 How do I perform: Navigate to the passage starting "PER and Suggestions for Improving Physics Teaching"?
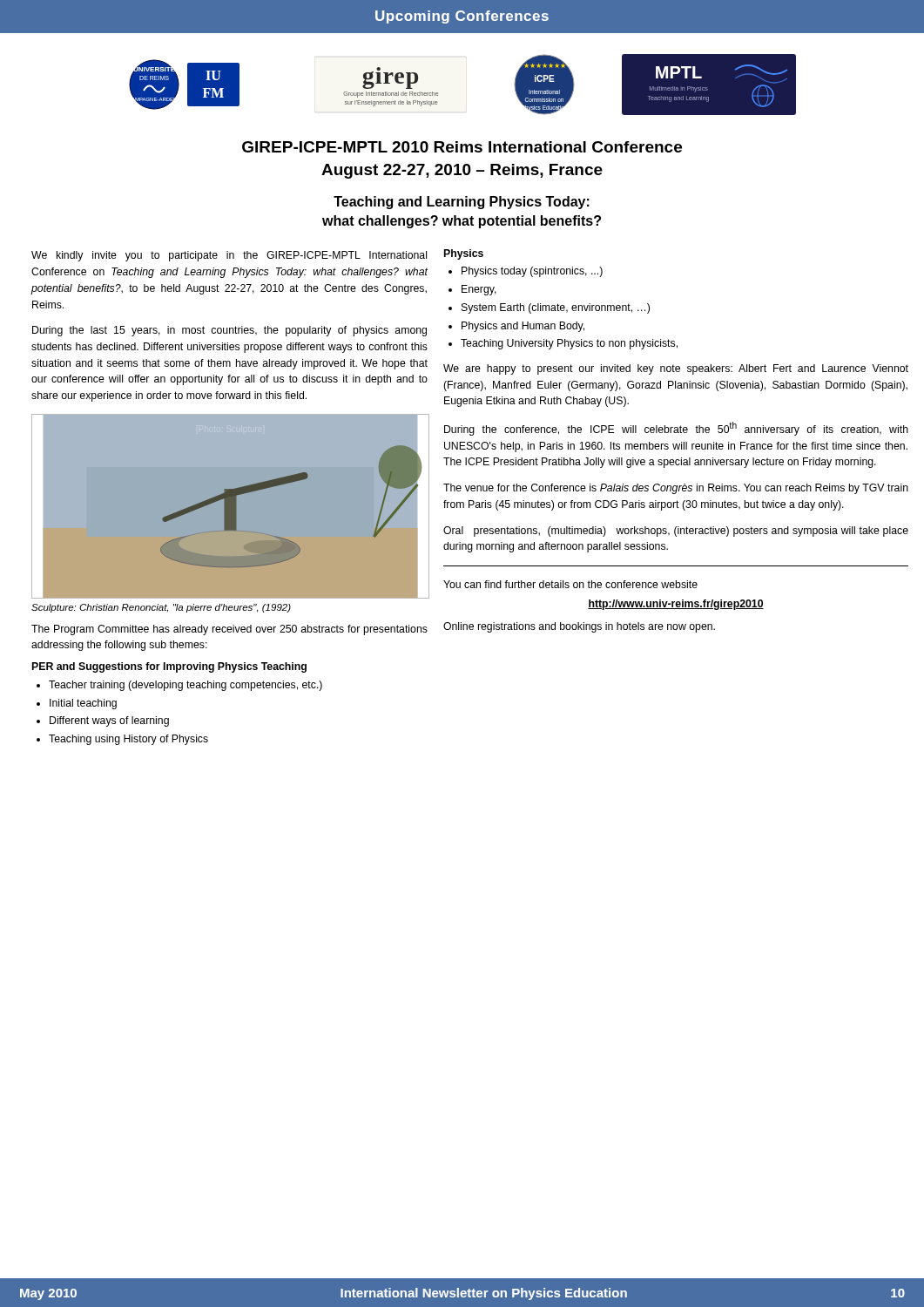169,667
